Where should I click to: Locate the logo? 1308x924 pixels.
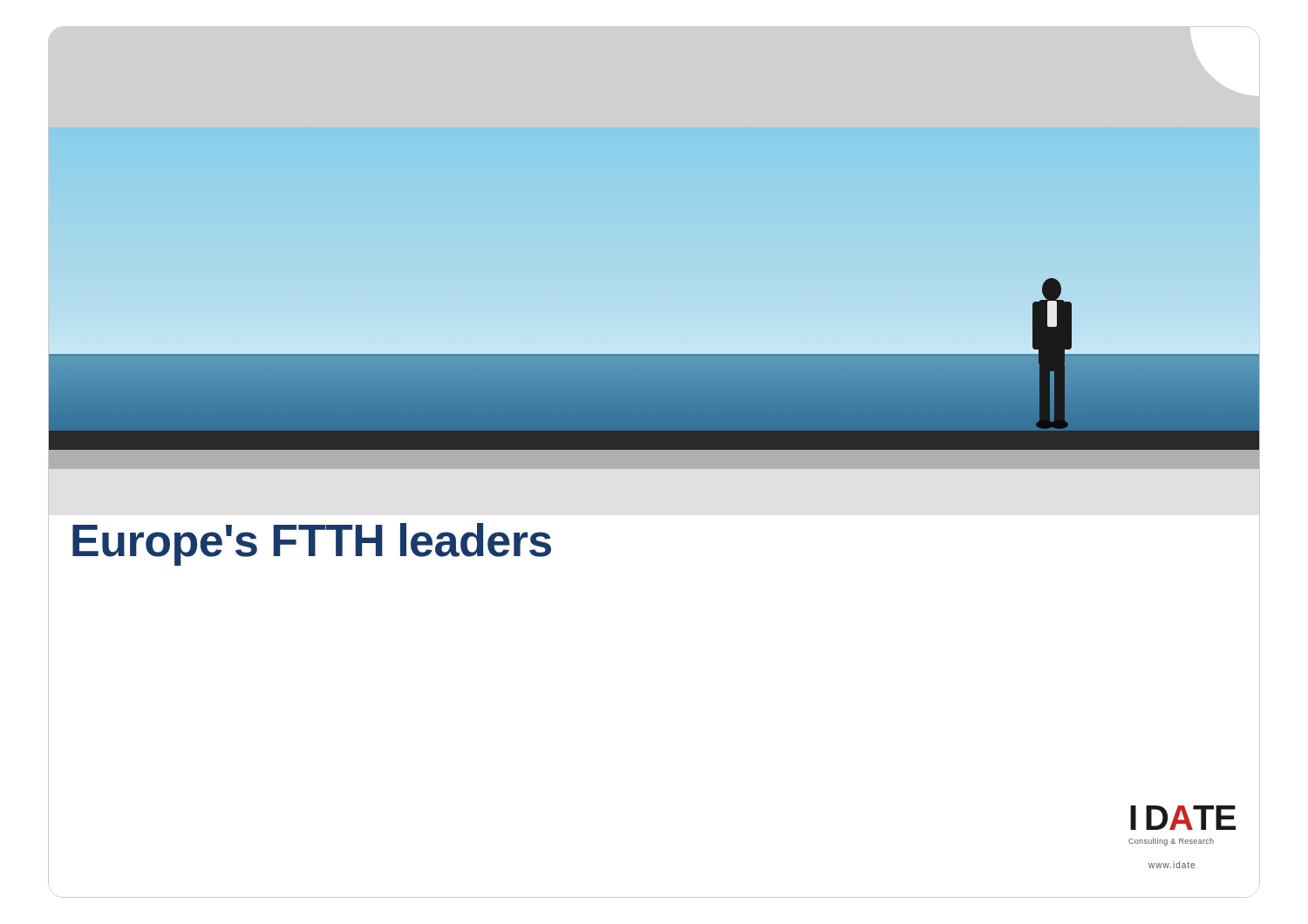click(x=1182, y=834)
